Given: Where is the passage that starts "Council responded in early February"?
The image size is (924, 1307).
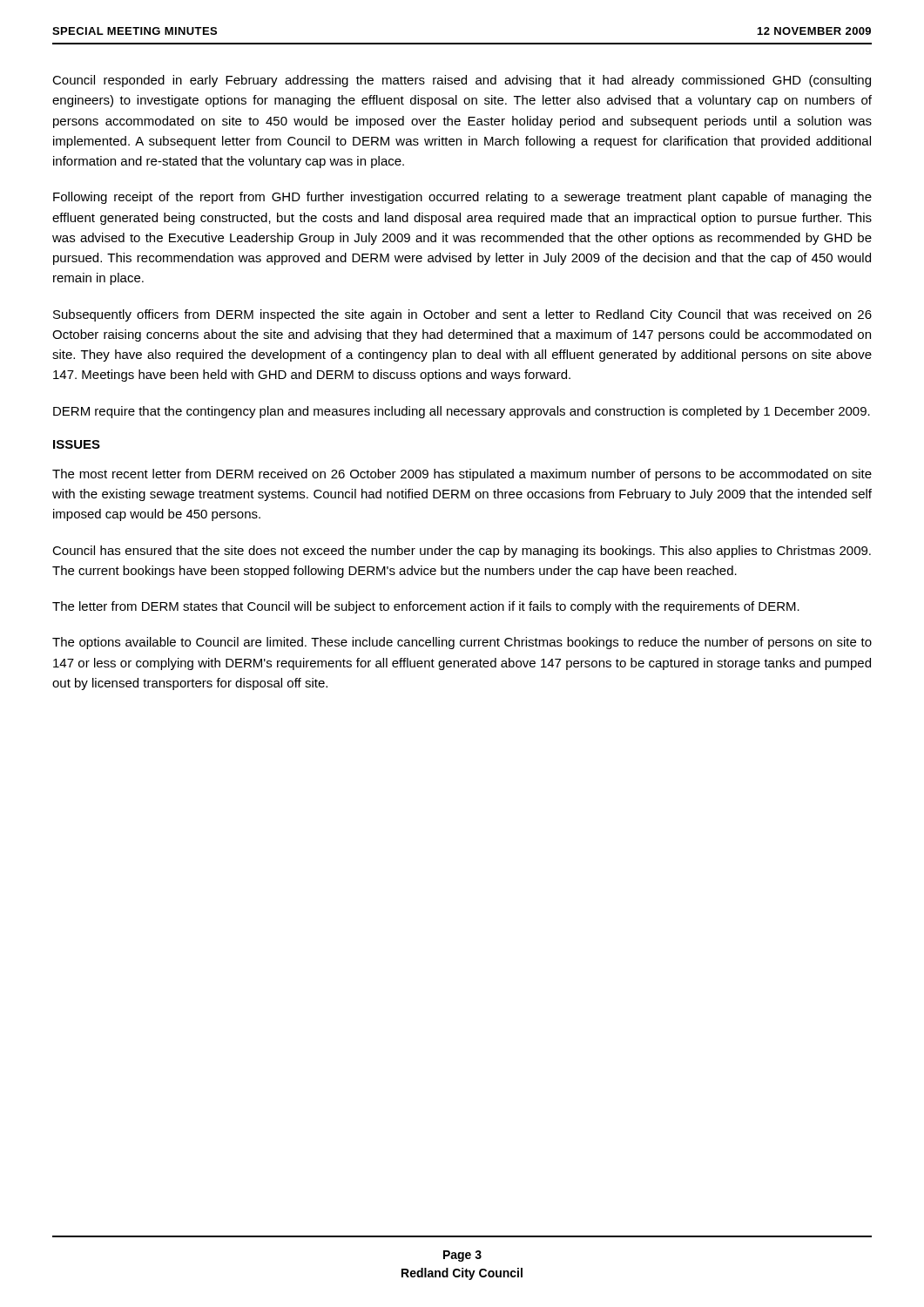Looking at the screenshot, I should (x=462, y=120).
